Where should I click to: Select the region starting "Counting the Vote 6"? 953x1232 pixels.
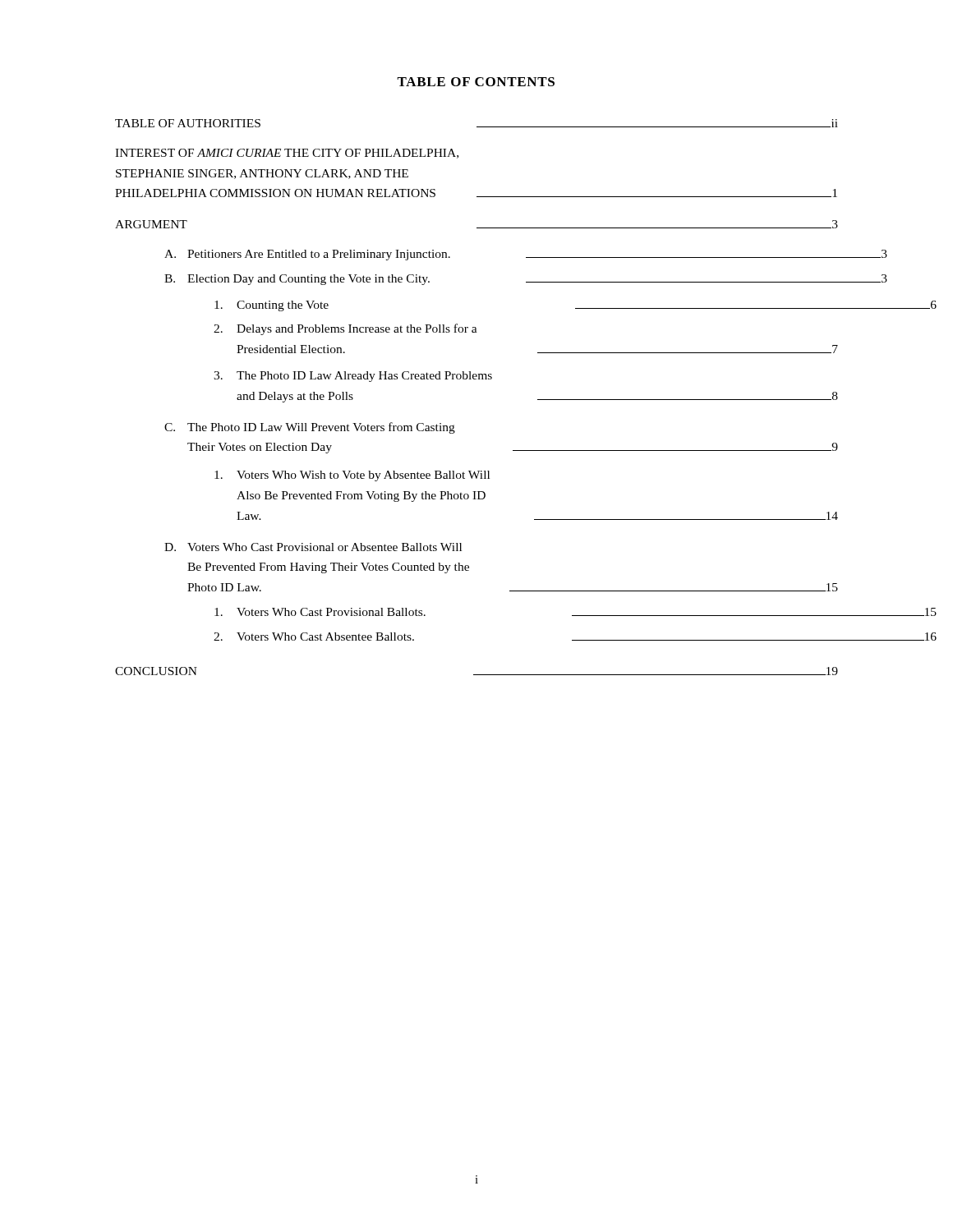pos(575,305)
